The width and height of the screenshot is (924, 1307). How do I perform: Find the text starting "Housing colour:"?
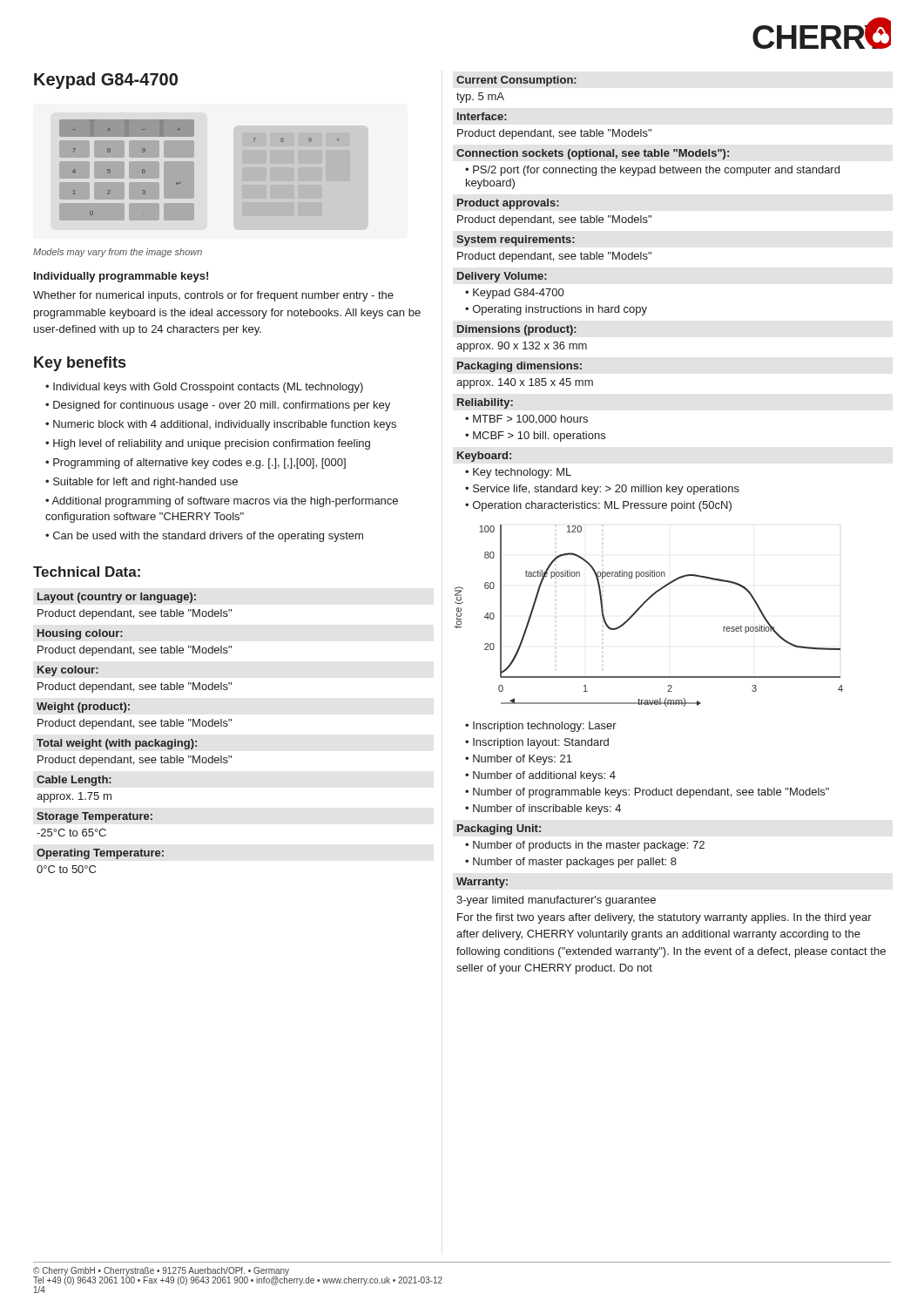pos(80,633)
